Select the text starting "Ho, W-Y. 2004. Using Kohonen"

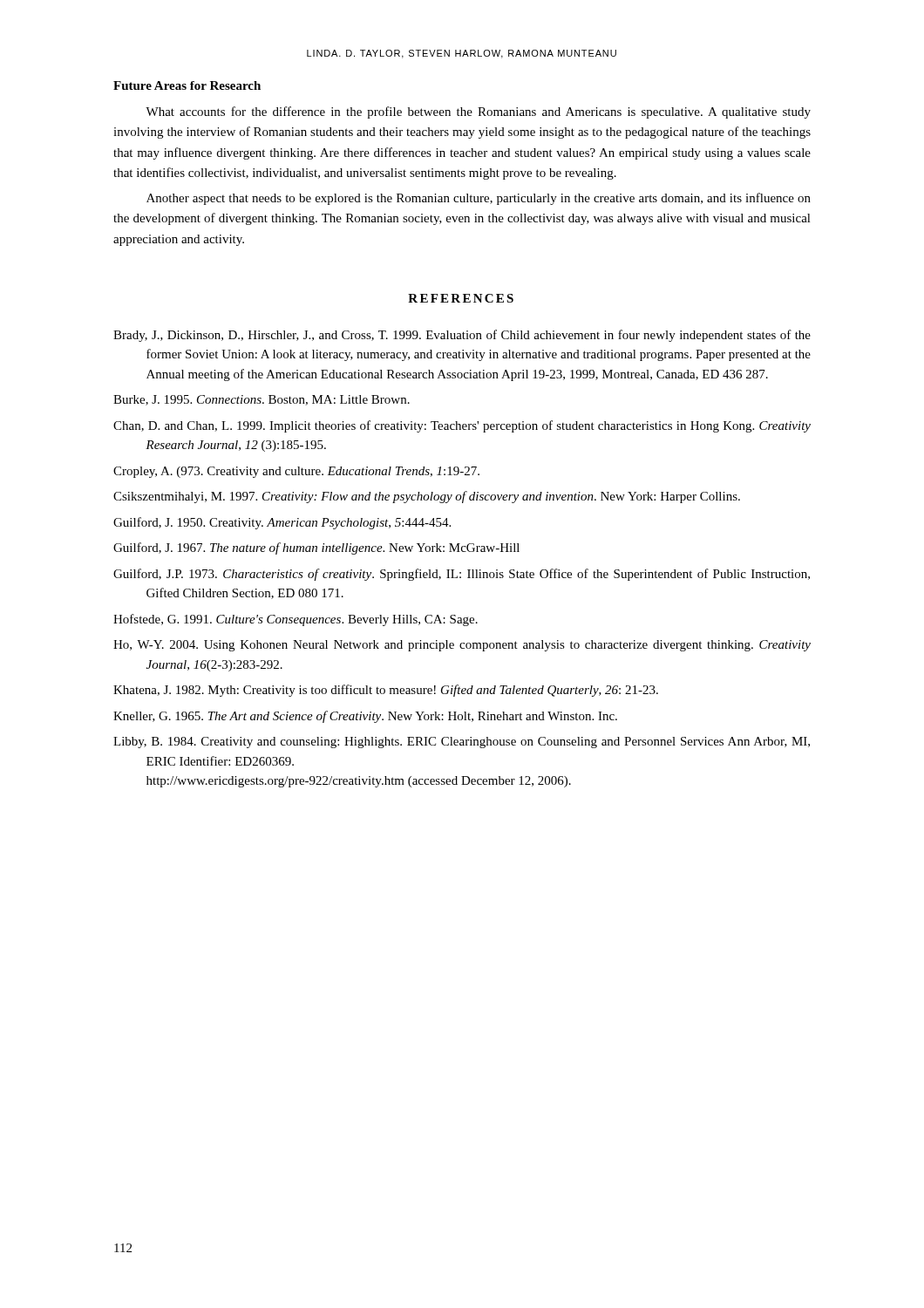[x=462, y=654]
